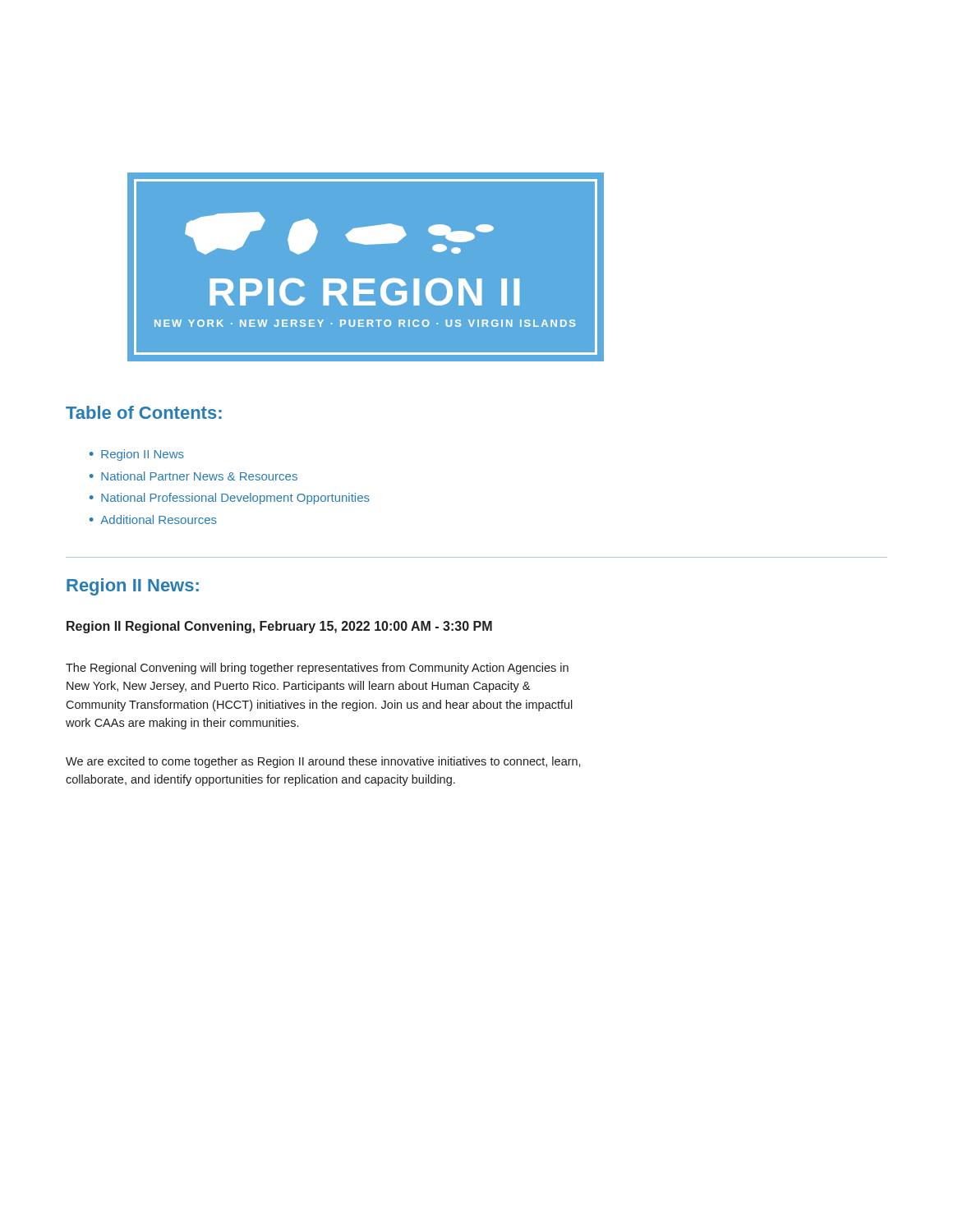Screen dimensions: 1232x953
Task: Locate the region starting "Region II News:"
Action: (133, 587)
